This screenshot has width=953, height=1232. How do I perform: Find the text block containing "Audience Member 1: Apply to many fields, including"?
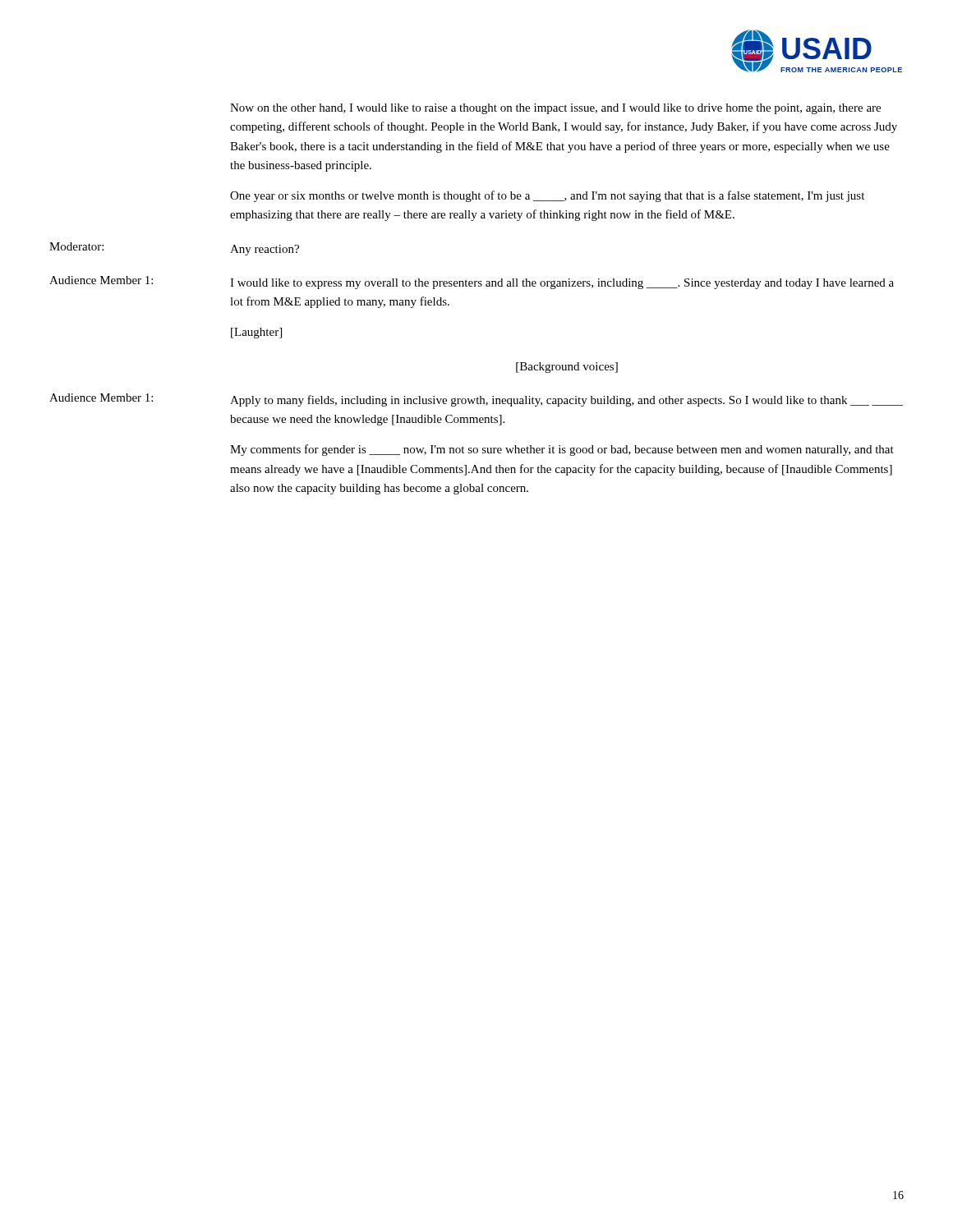click(476, 444)
